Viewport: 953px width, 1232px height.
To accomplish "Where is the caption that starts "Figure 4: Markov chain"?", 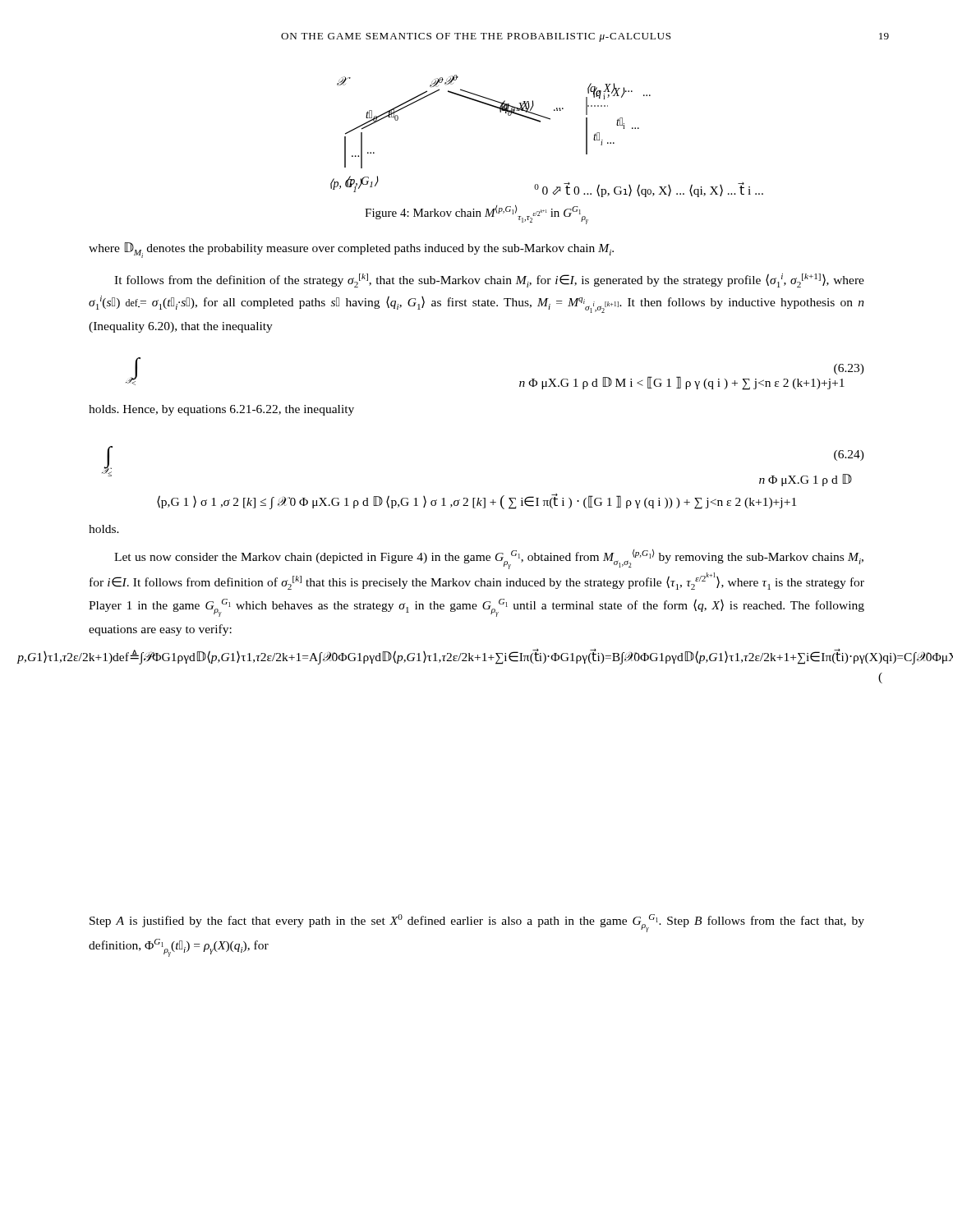I will tap(476, 214).
